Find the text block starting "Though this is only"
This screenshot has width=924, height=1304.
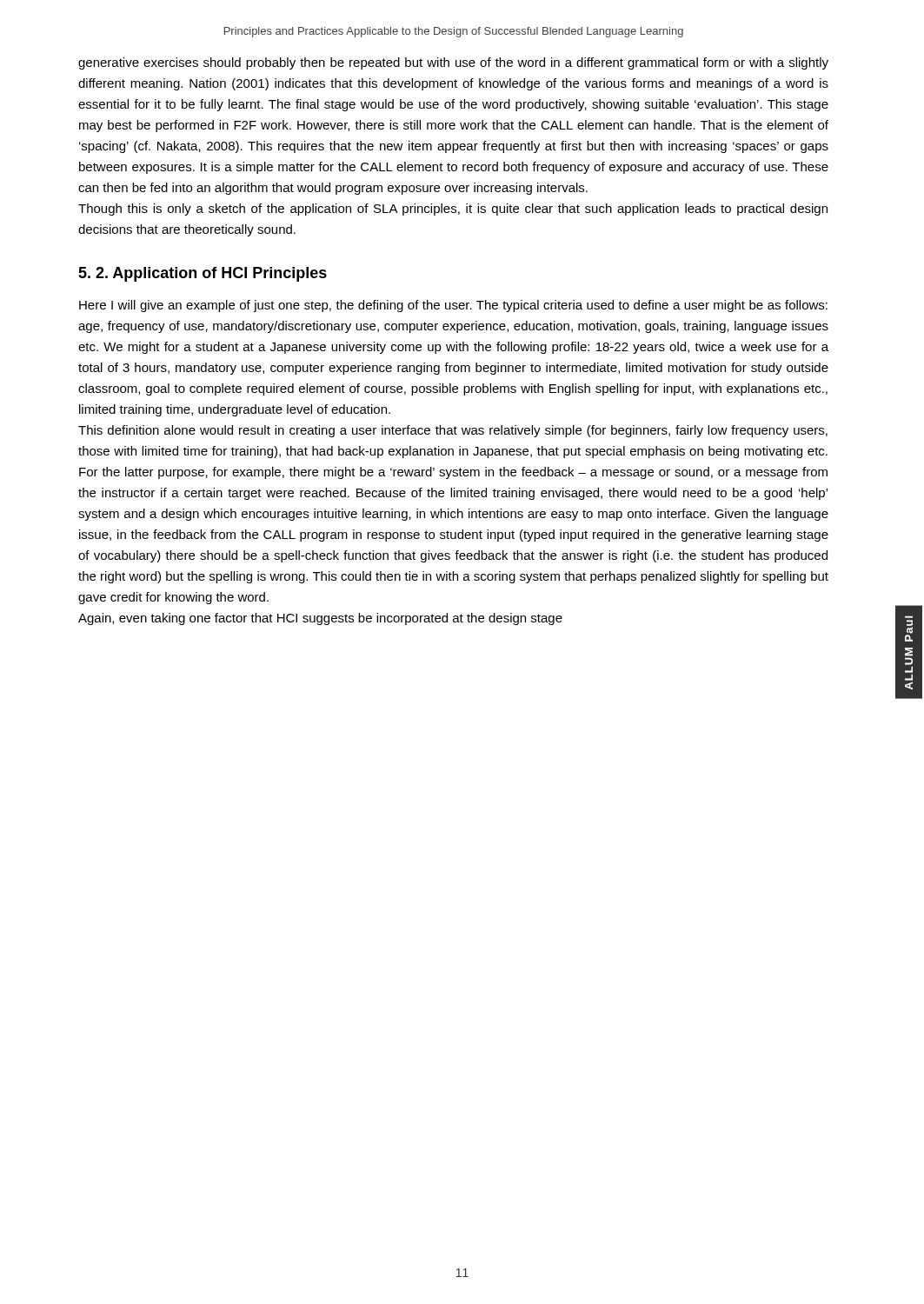coord(453,219)
